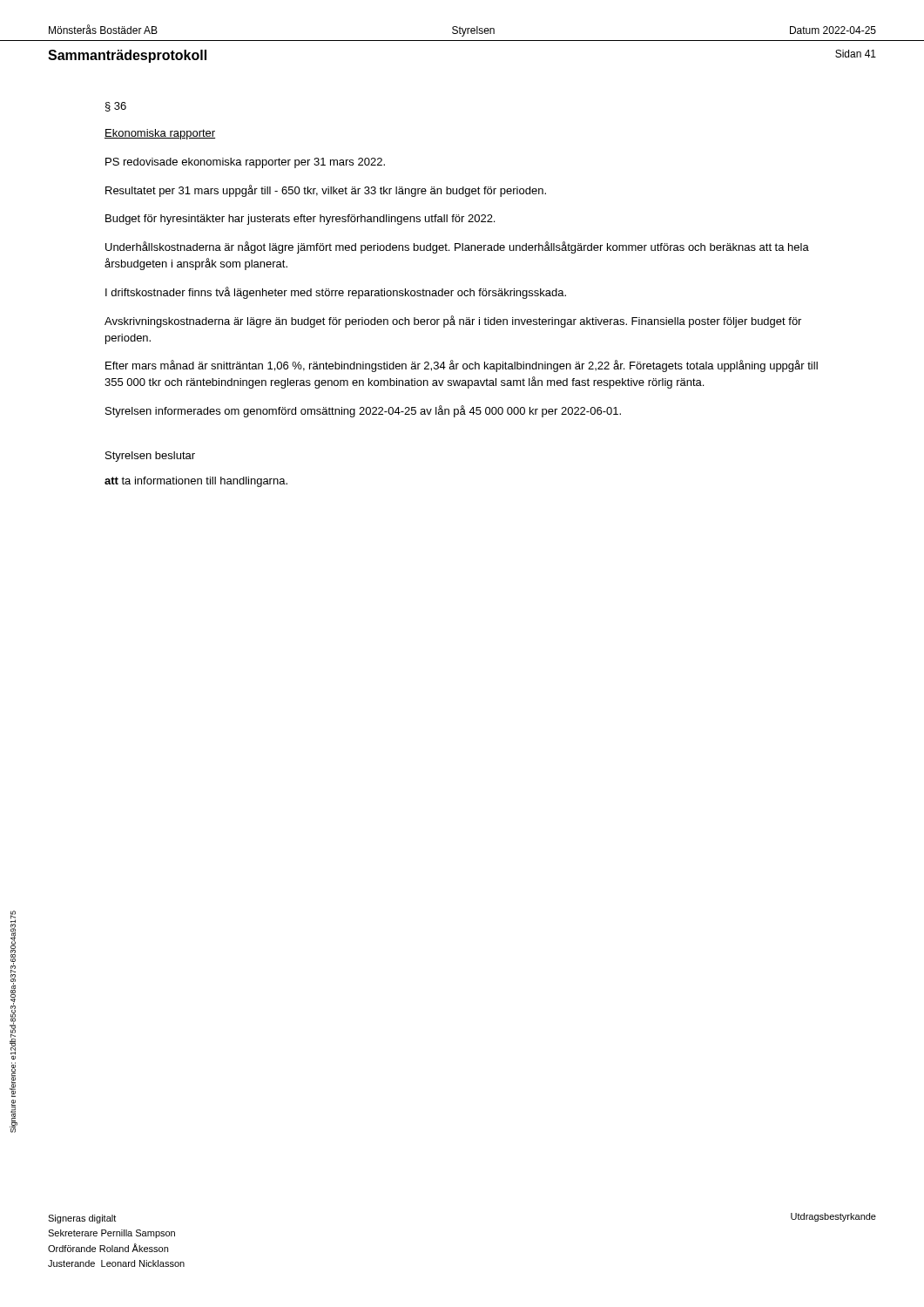Select the text block containing "Avskrivningskostnaderna är lägre än"
Viewport: 924px width, 1307px height.
click(453, 329)
